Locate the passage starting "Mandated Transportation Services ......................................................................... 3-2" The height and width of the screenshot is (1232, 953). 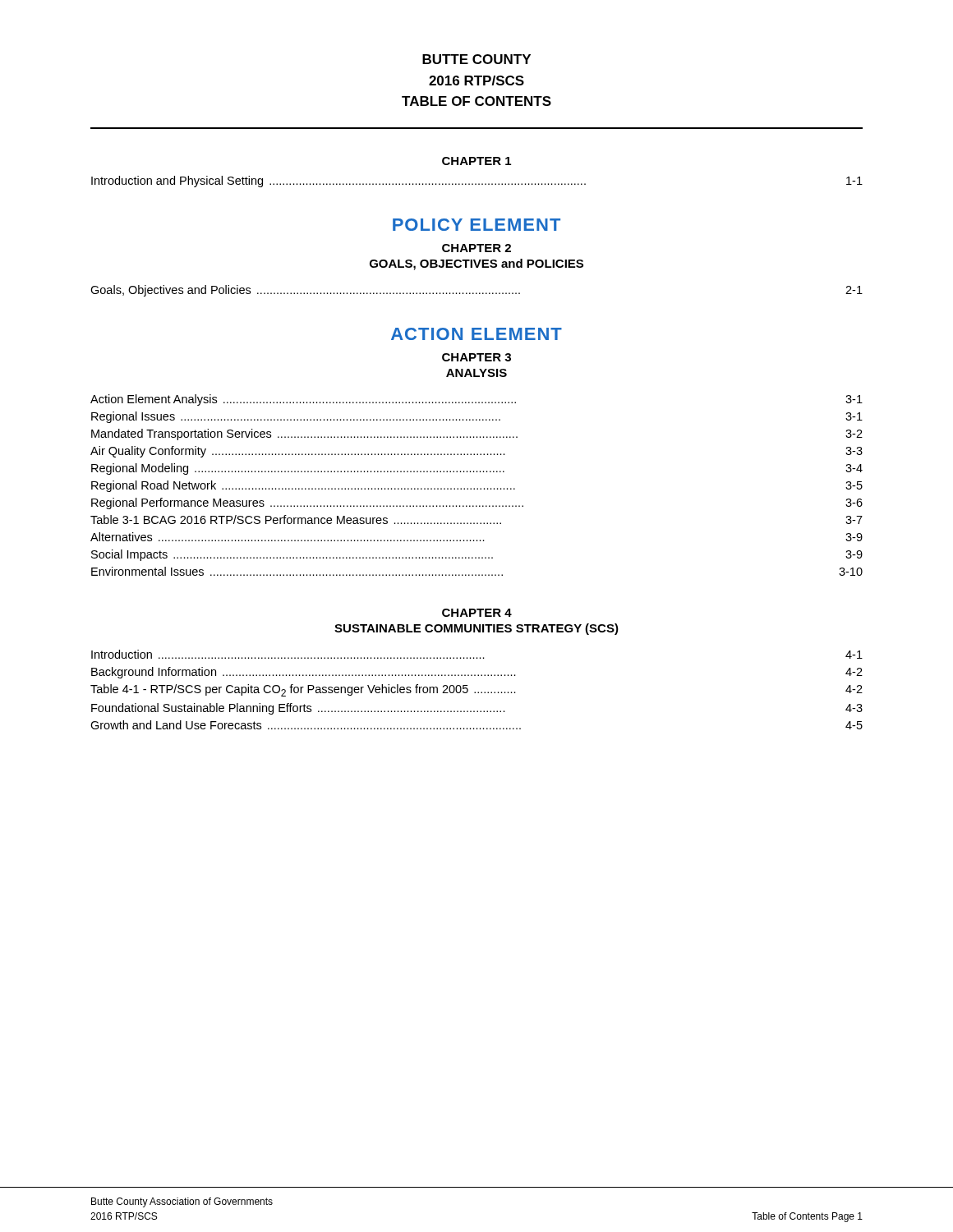pyautogui.click(x=476, y=434)
